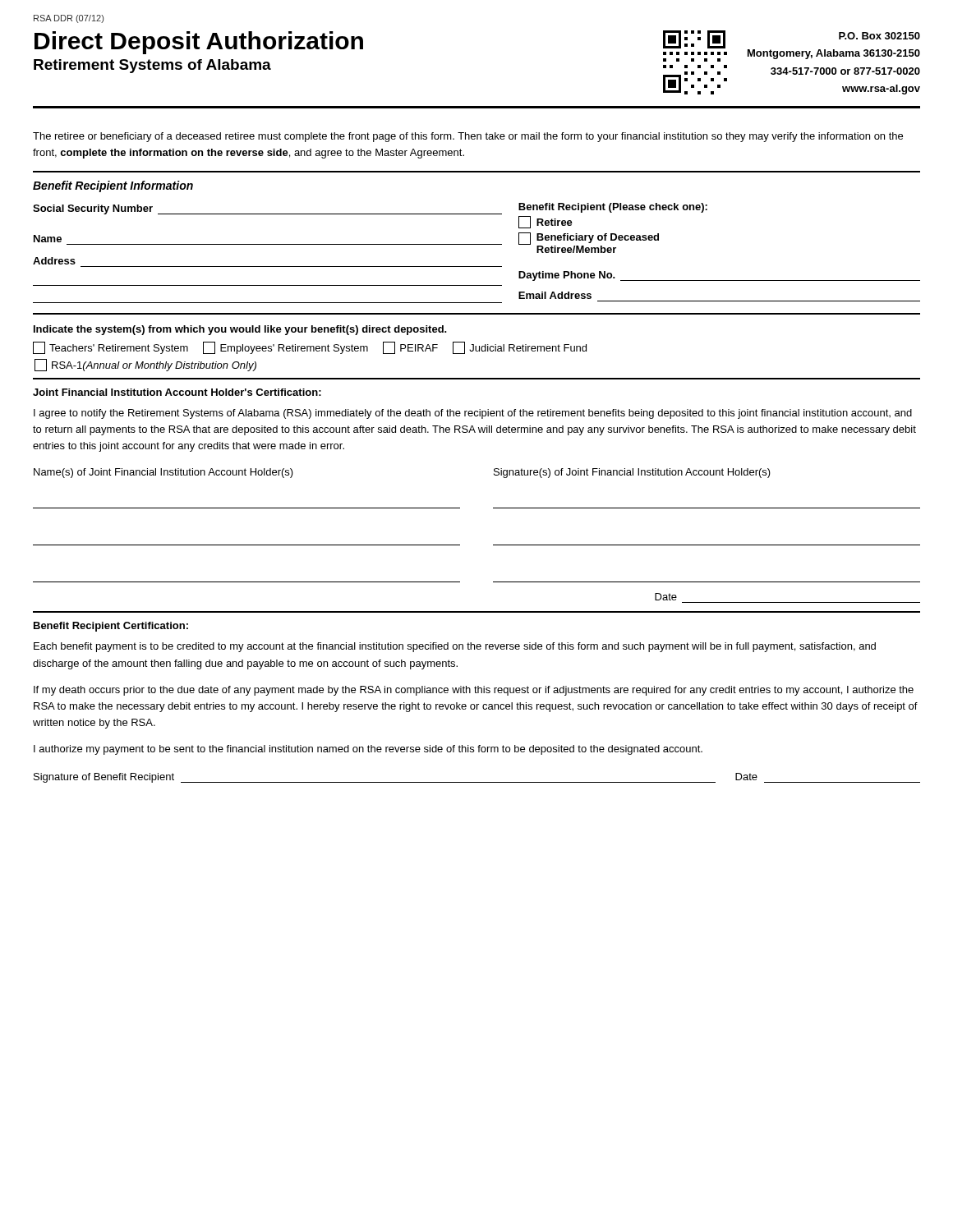Click the passage that begins "I authorize my payment to be sent to"
The image size is (953, 1232).
pyautogui.click(x=368, y=749)
